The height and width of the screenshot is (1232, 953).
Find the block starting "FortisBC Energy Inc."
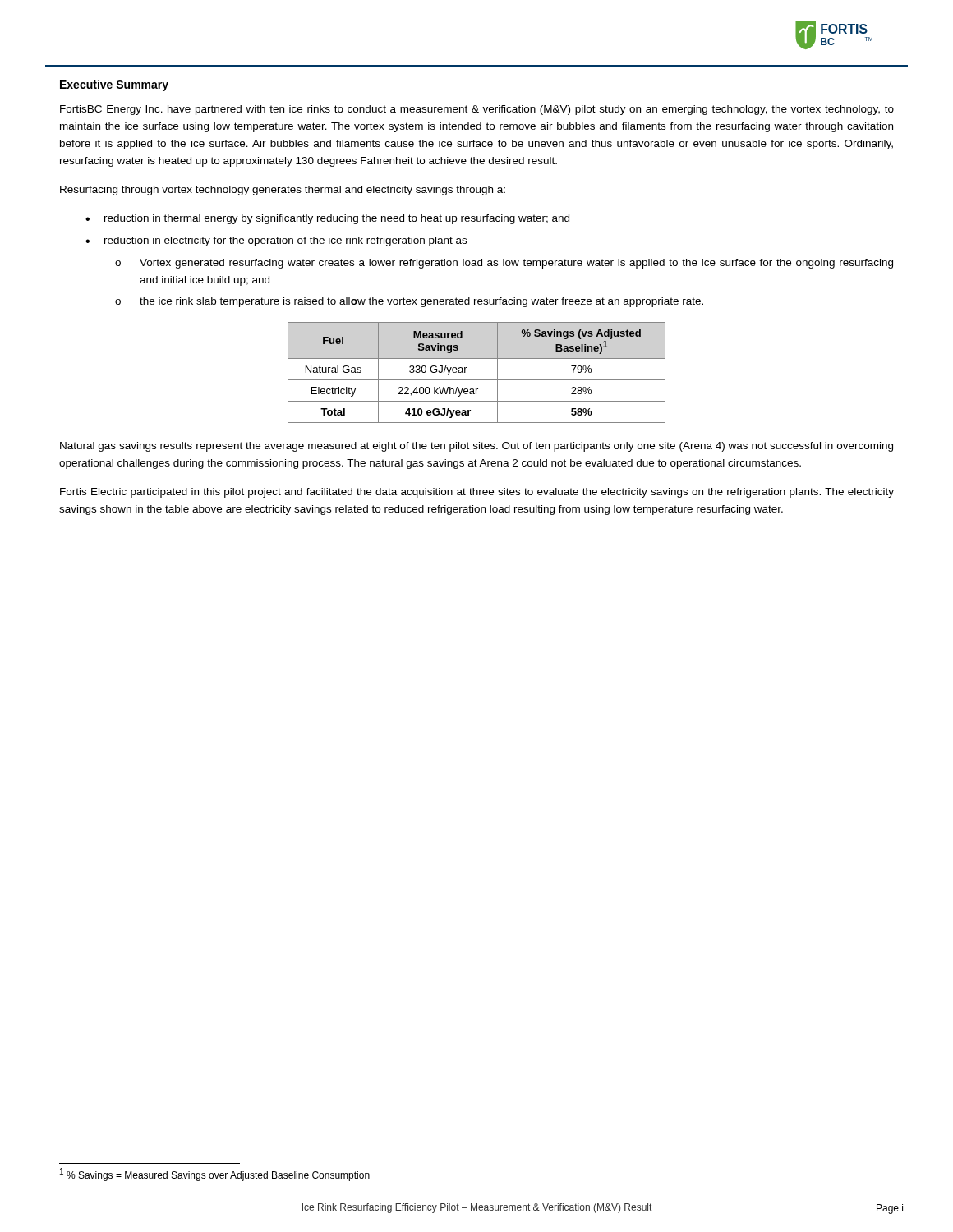tap(476, 135)
